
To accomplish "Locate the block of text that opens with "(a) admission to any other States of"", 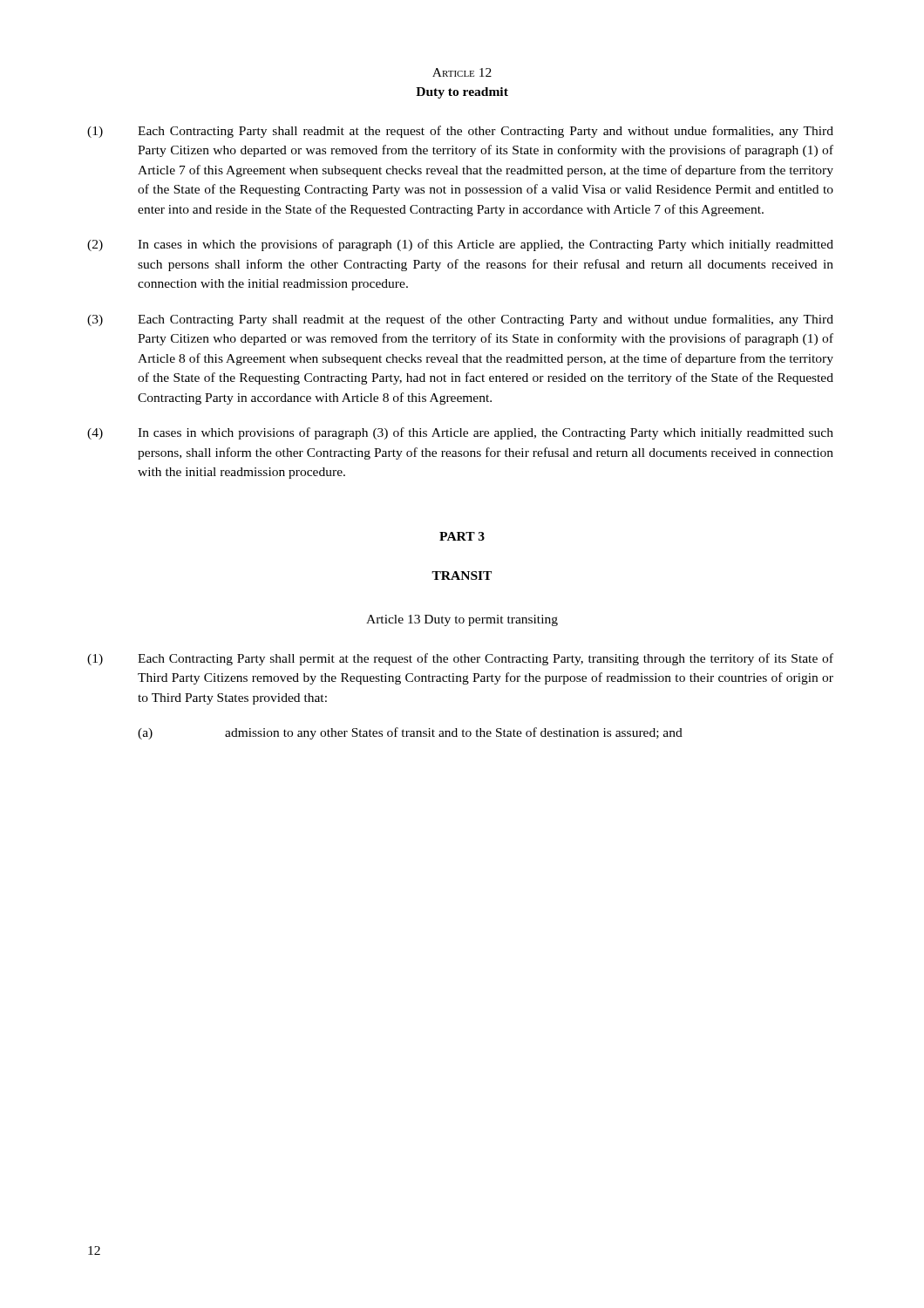I will coord(462,733).
